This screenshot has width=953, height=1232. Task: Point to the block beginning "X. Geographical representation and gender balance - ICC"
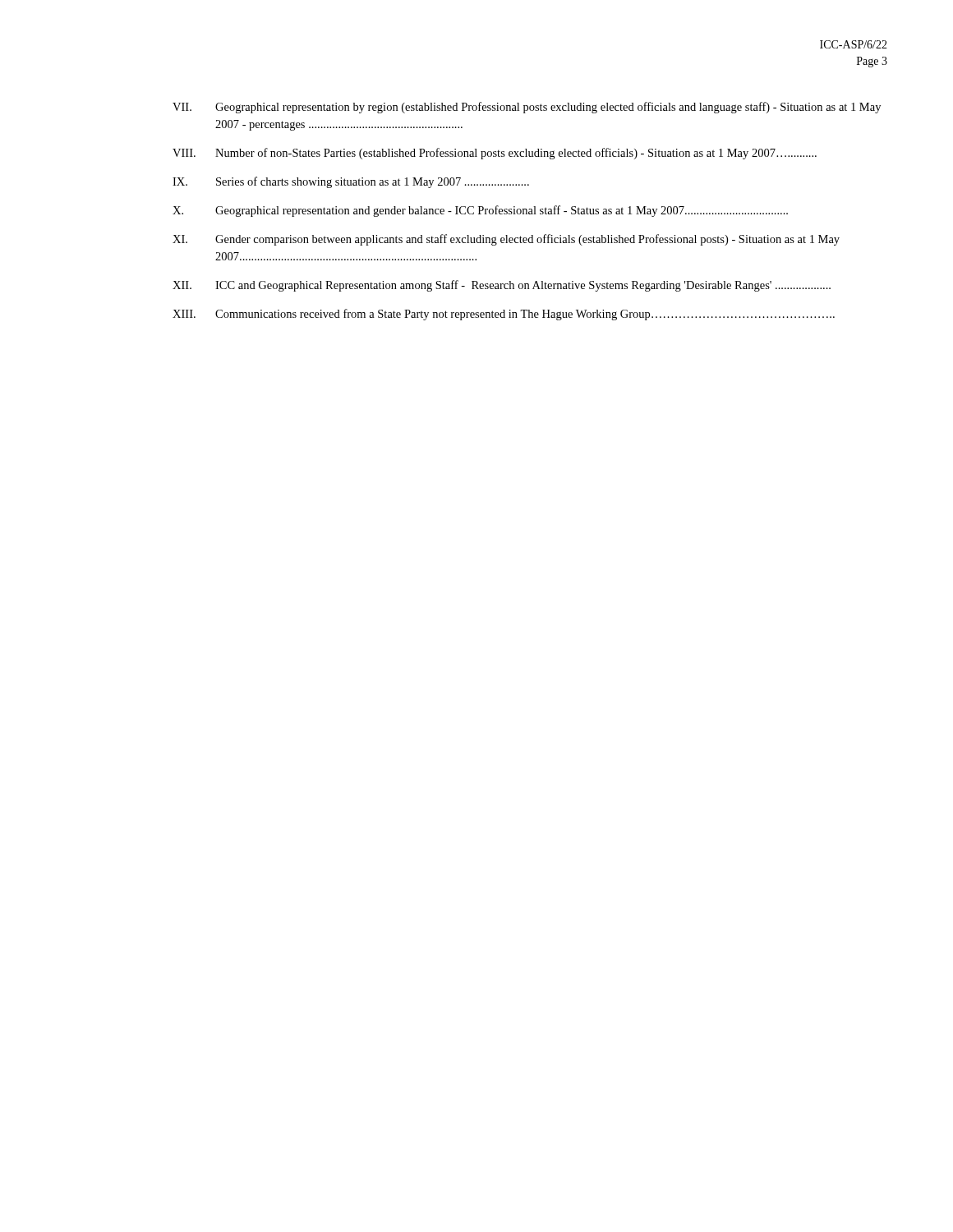[530, 211]
